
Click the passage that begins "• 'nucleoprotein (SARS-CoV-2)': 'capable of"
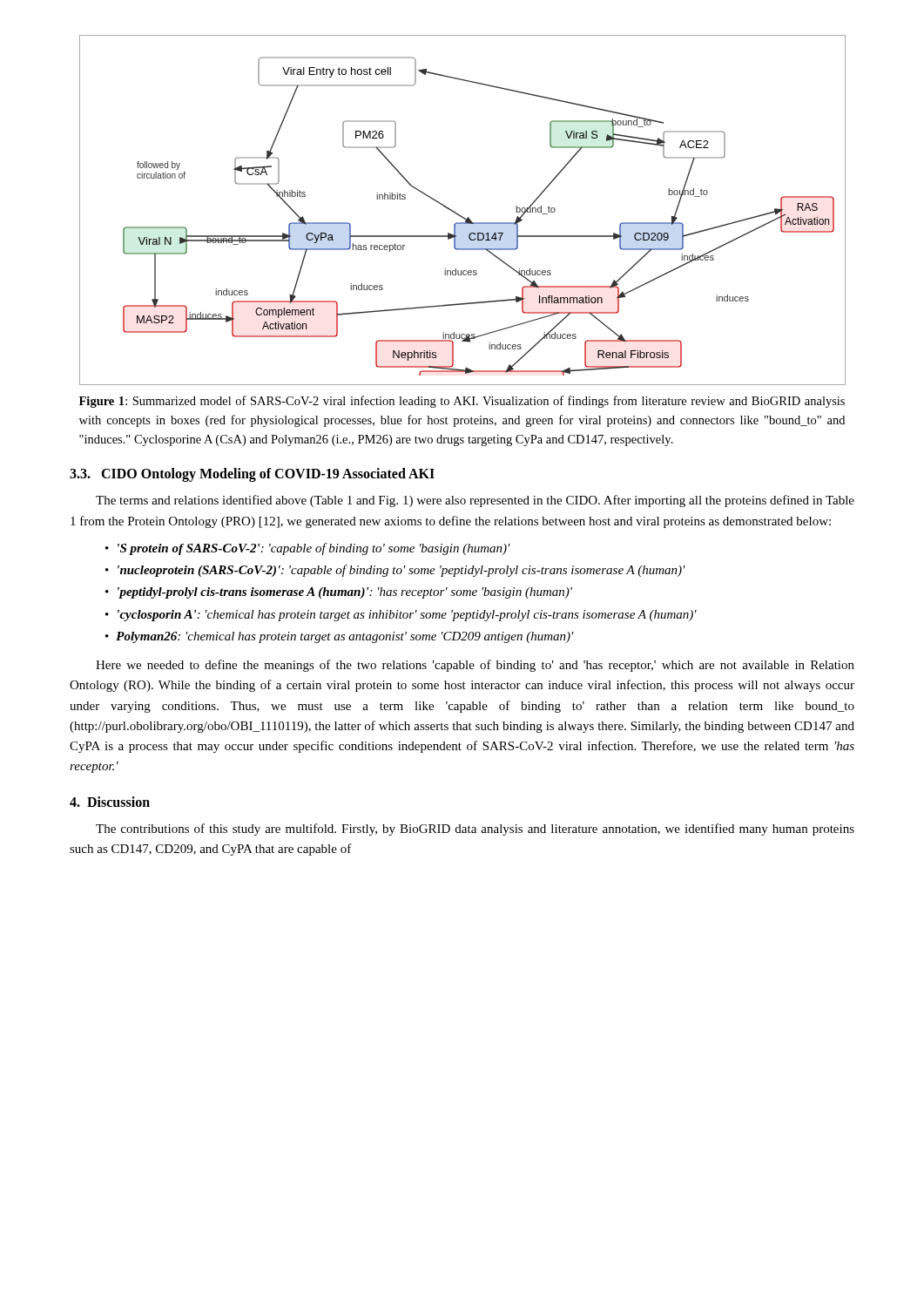395,570
